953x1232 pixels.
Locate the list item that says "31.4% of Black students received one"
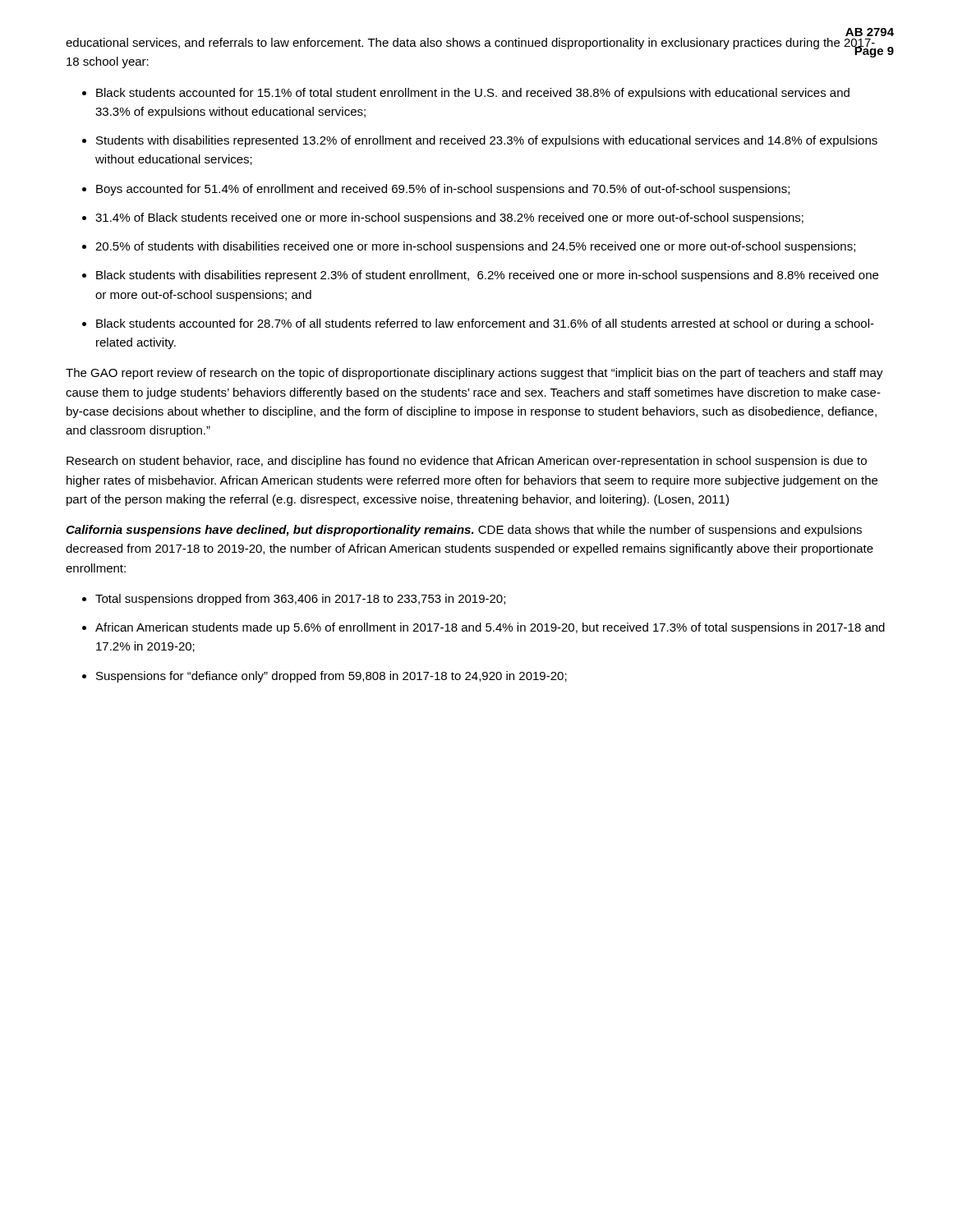tap(450, 217)
